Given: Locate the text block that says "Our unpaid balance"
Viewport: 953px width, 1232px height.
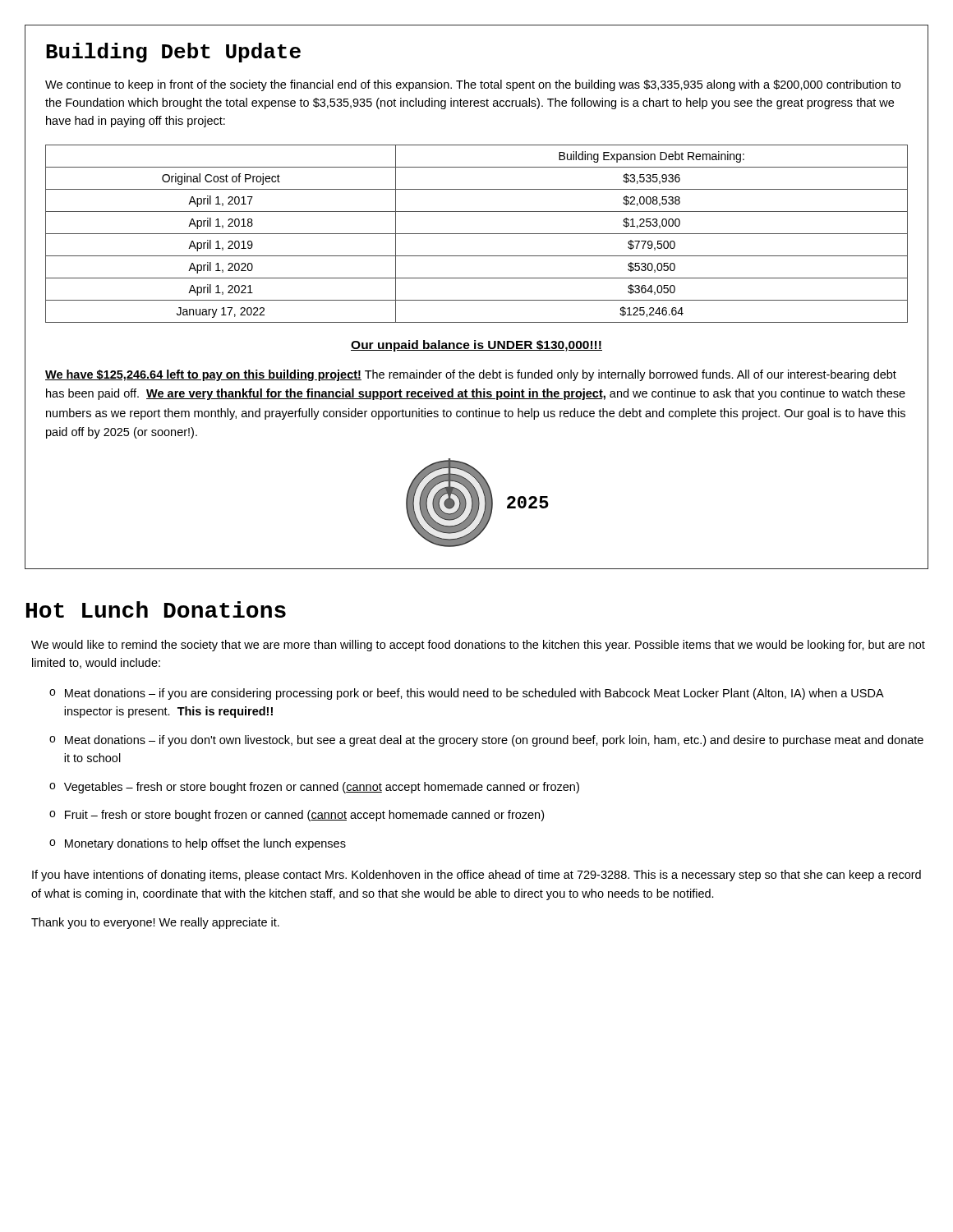Looking at the screenshot, I should point(476,345).
